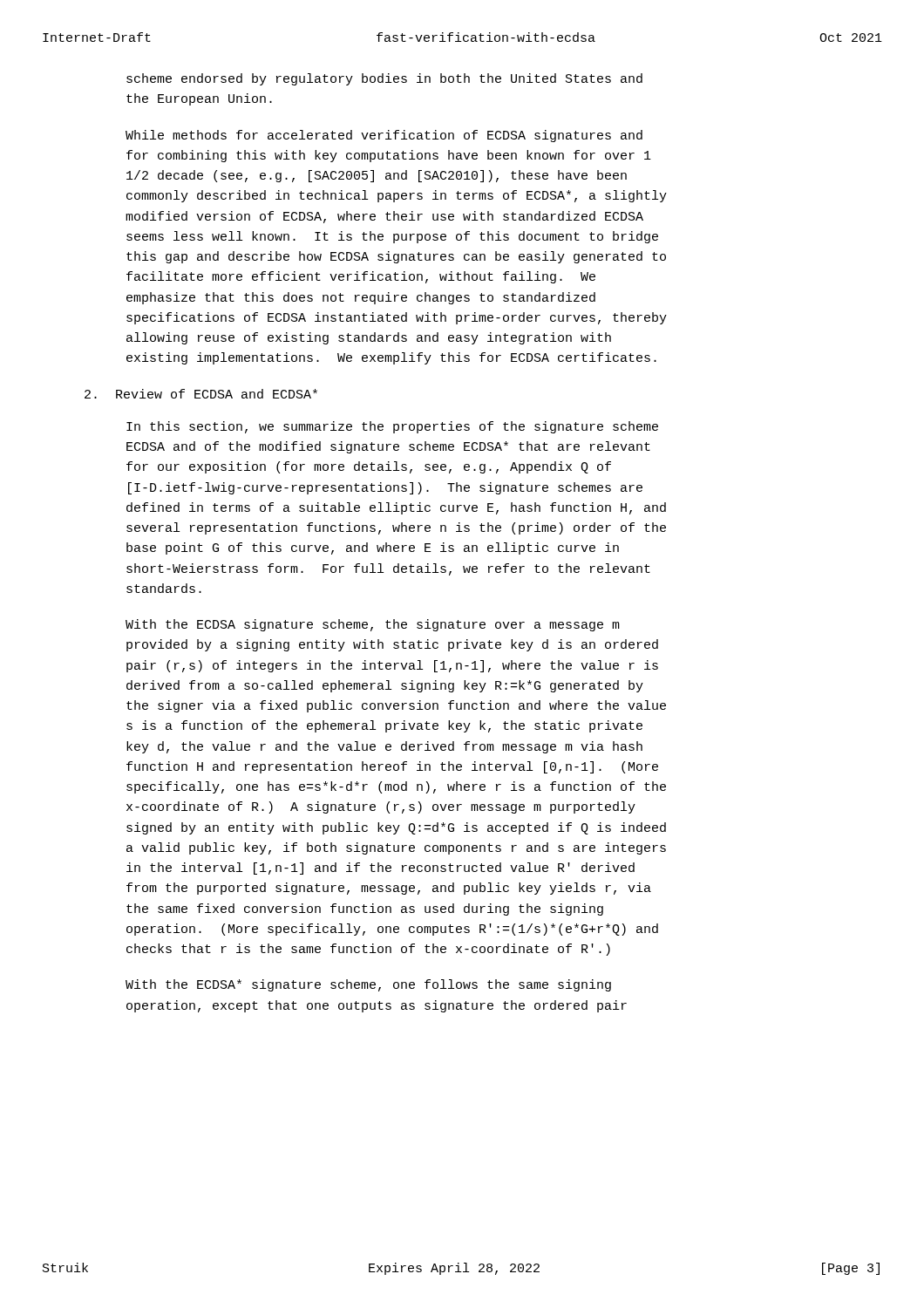Locate the text block starting "With the ECDSA* signature scheme, one"

472,996
